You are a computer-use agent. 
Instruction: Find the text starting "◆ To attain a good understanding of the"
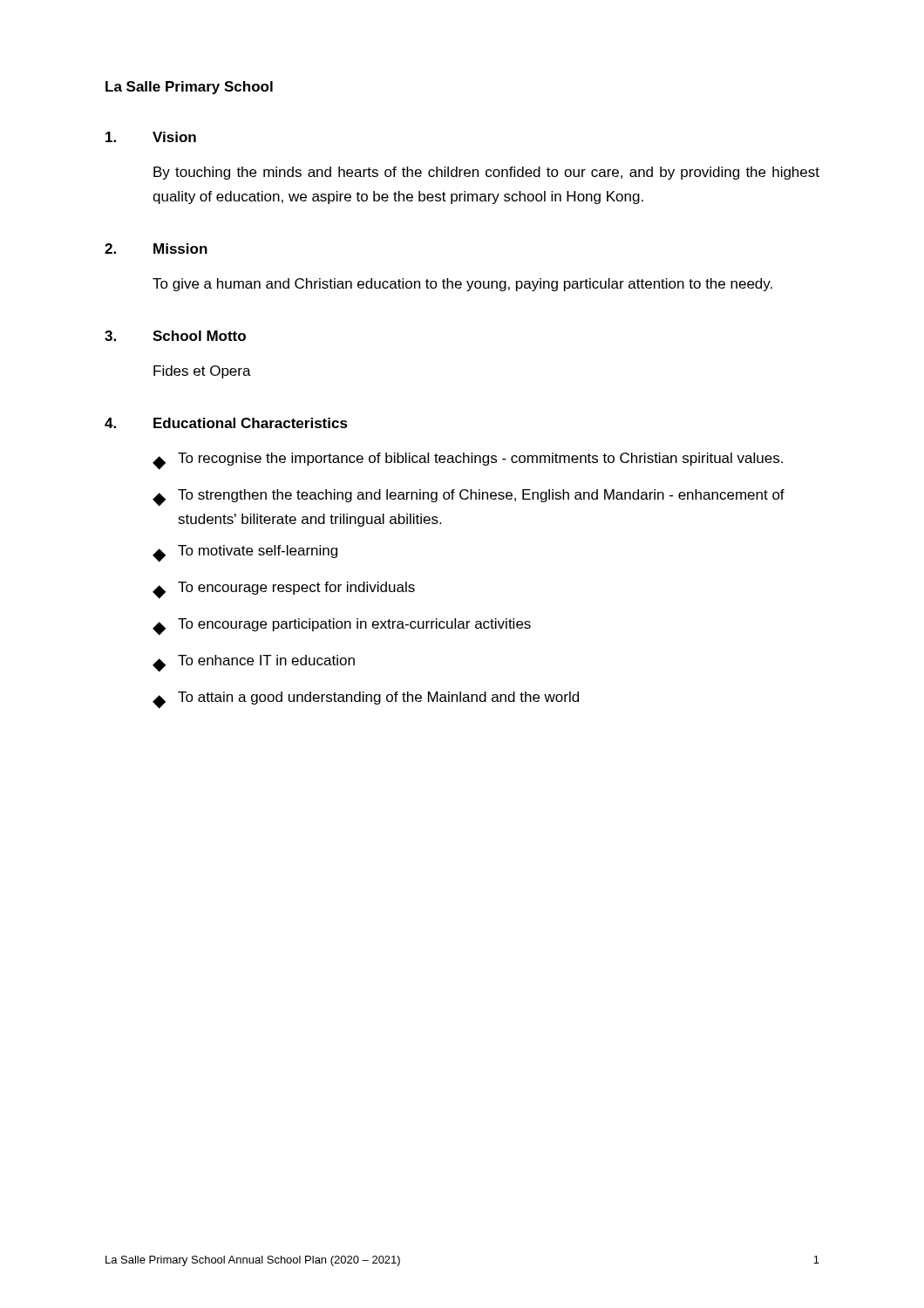486,700
